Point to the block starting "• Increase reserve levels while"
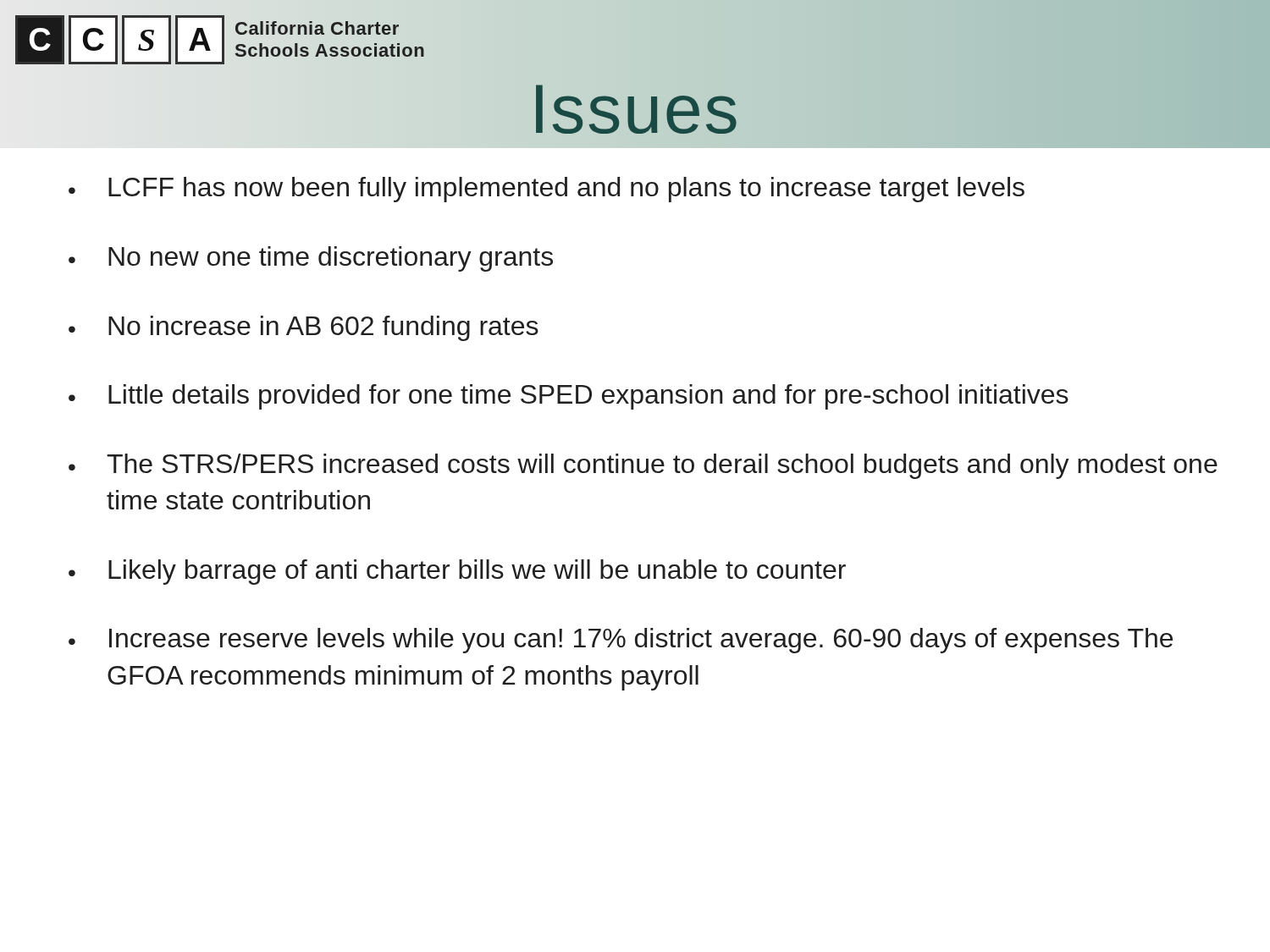The width and height of the screenshot is (1270, 952). [652, 657]
